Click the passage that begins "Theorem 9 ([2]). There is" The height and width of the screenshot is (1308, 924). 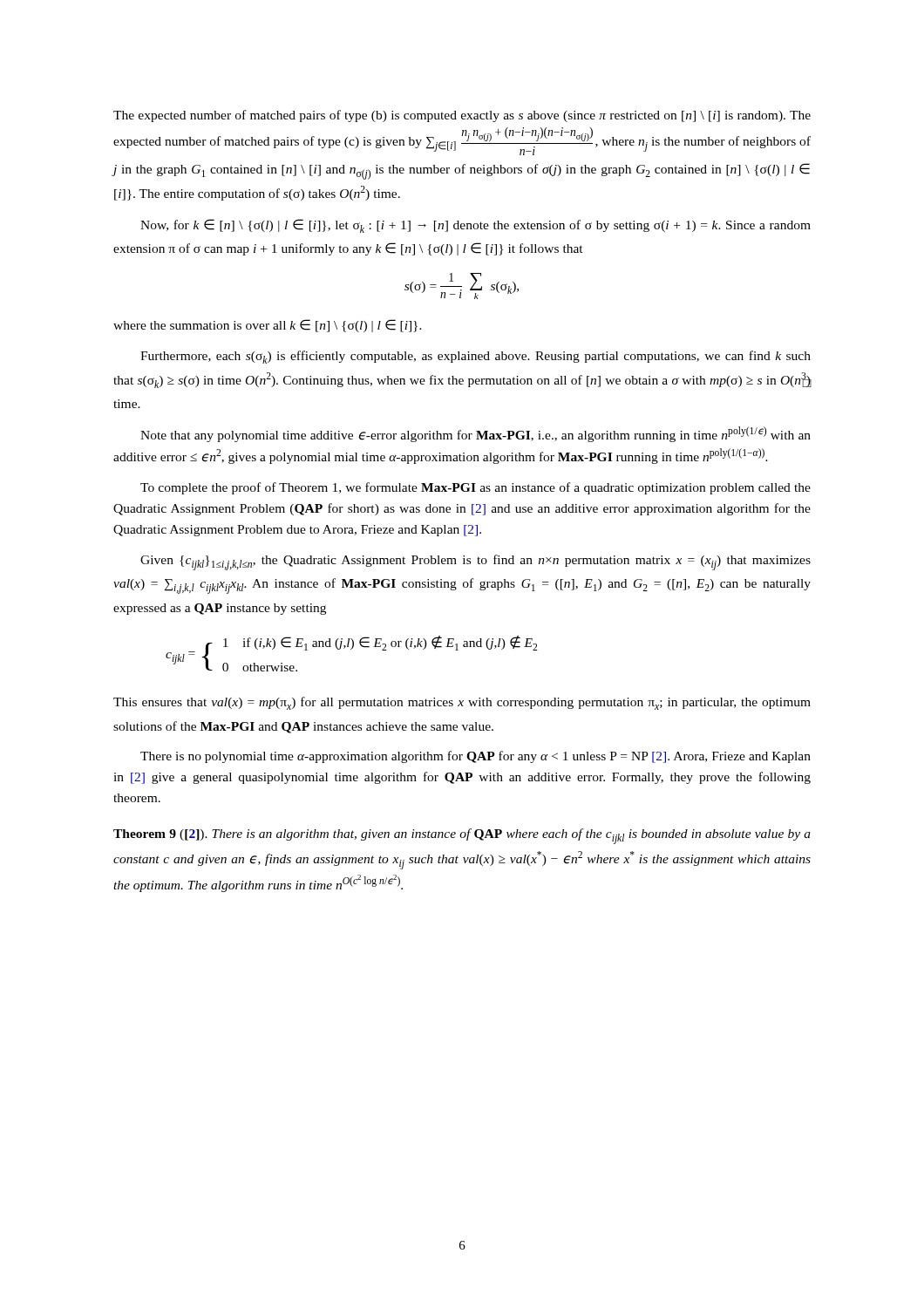click(x=462, y=859)
